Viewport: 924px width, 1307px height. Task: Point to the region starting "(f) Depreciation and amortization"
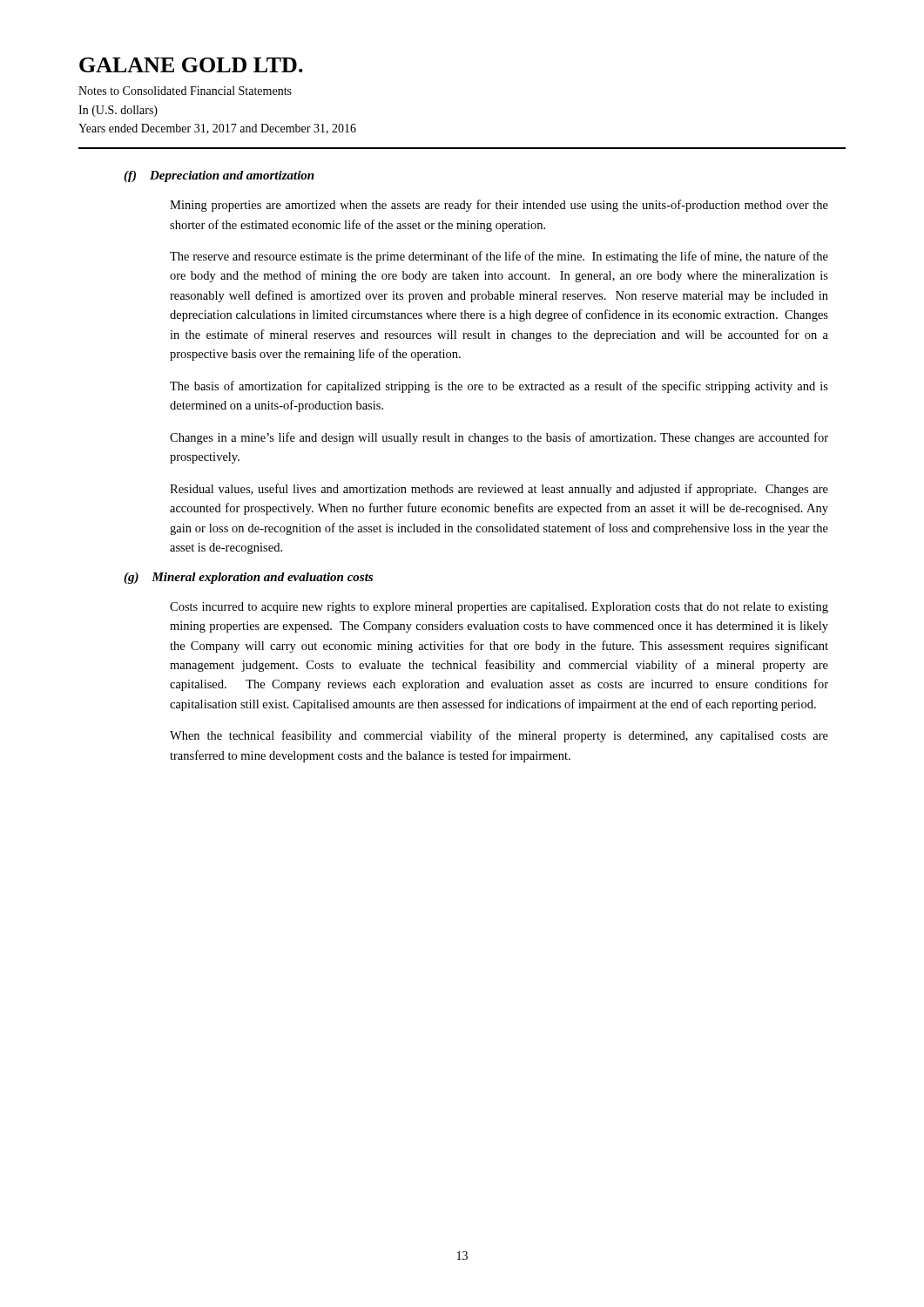(x=219, y=175)
